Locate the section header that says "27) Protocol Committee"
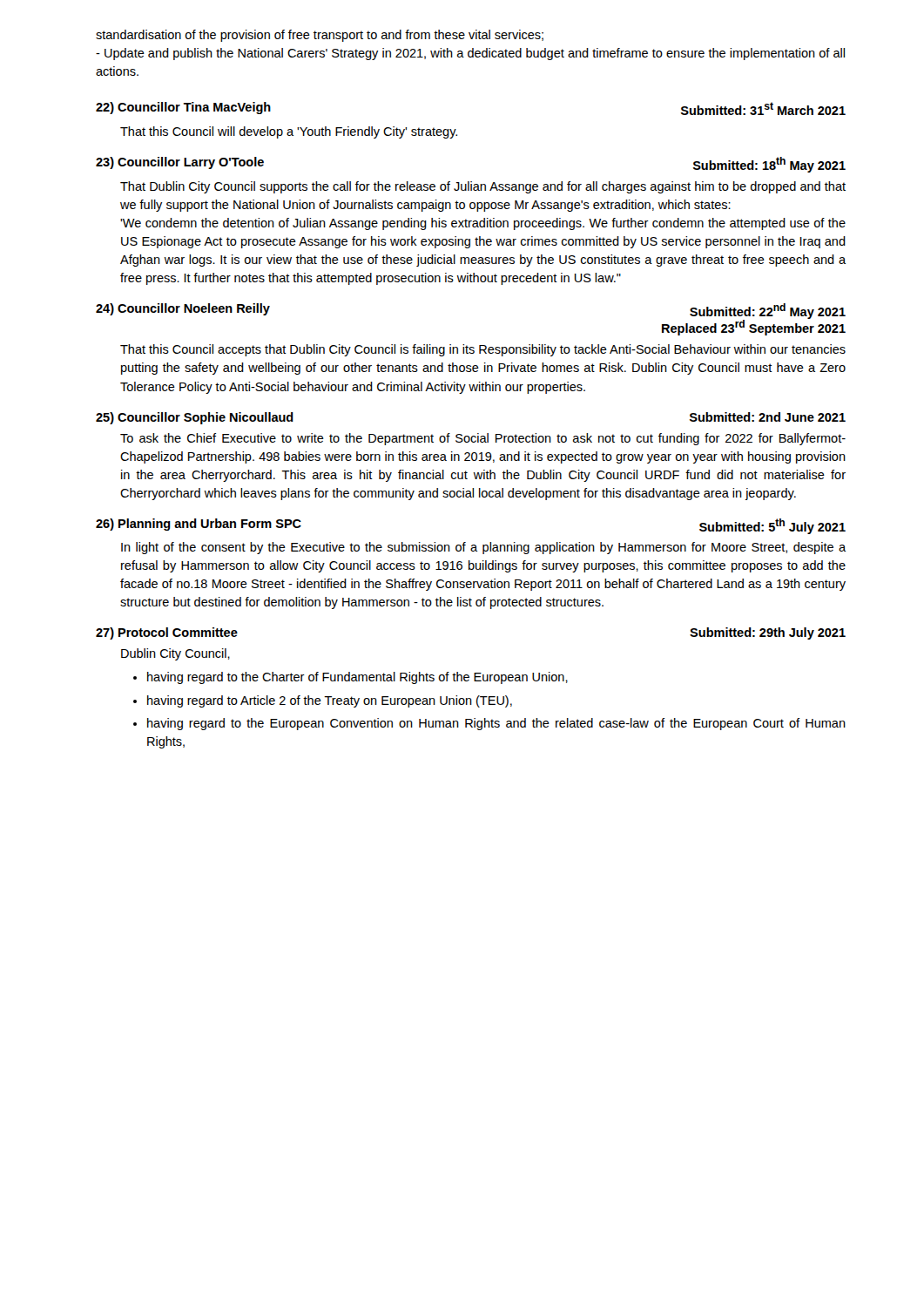Screen dimensions: 1307x924 (x=182, y=633)
